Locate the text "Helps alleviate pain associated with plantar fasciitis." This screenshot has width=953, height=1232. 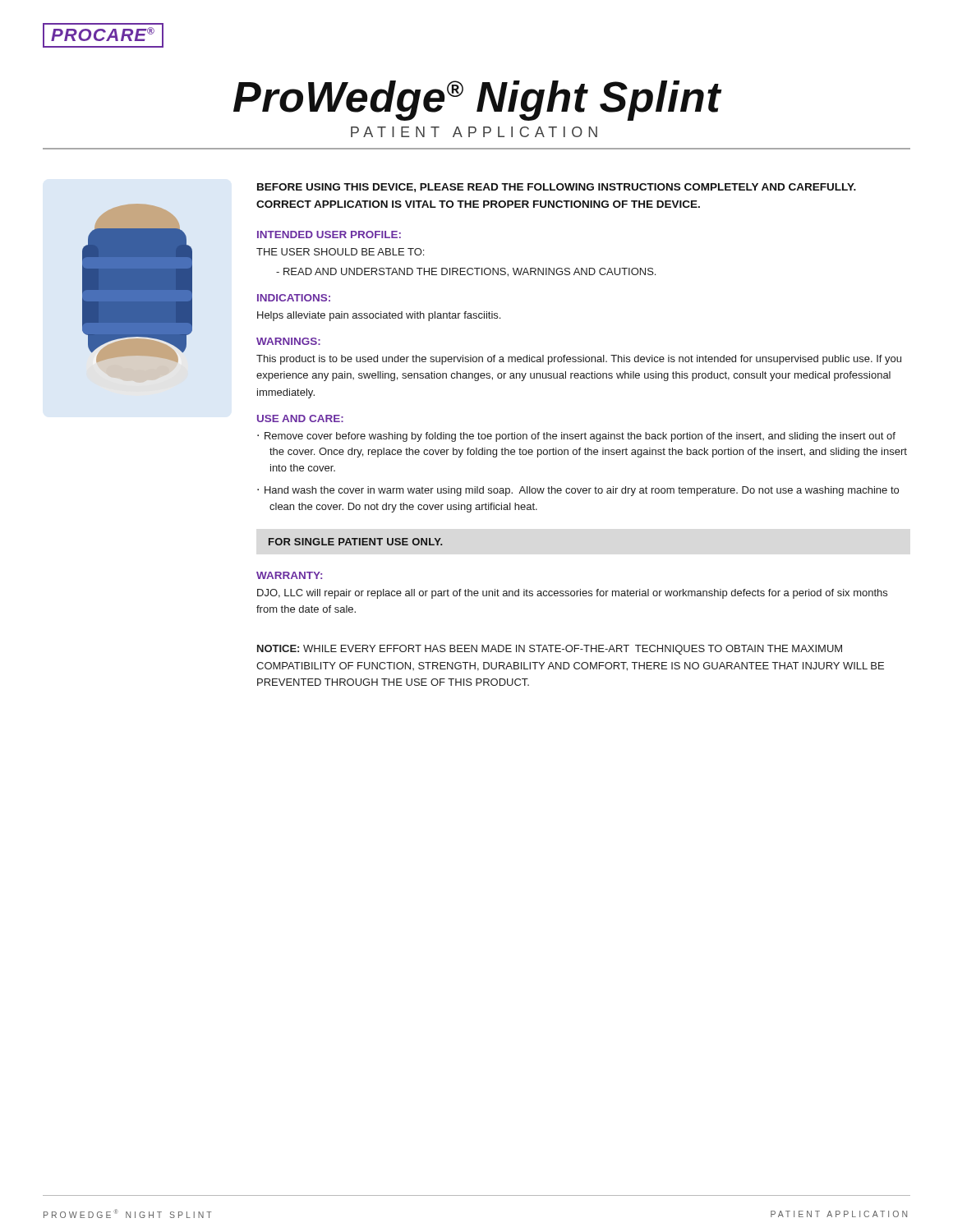(379, 315)
